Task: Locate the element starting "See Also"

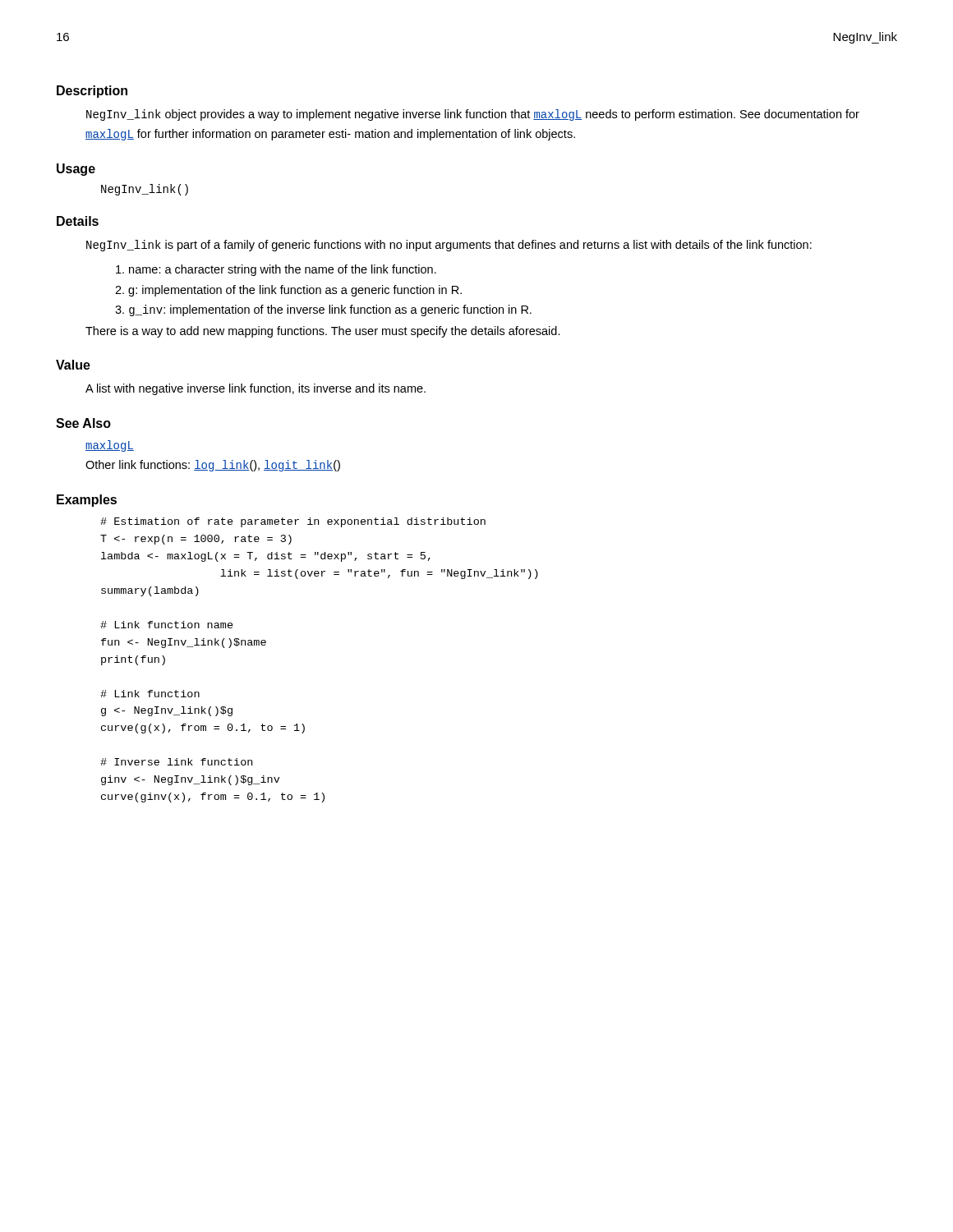Action: click(83, 423)
